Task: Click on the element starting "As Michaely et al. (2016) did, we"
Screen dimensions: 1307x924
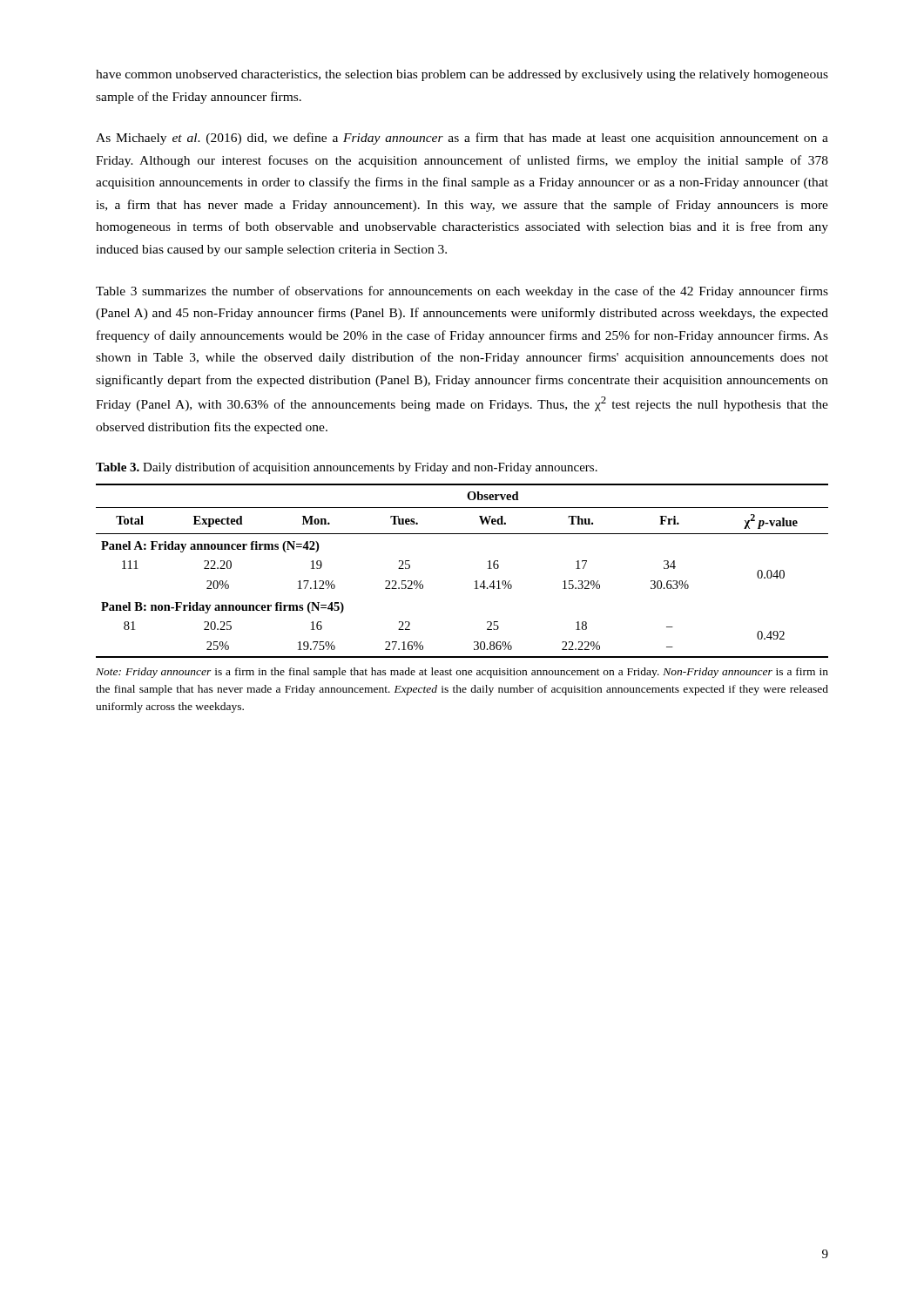Action: 462,193
